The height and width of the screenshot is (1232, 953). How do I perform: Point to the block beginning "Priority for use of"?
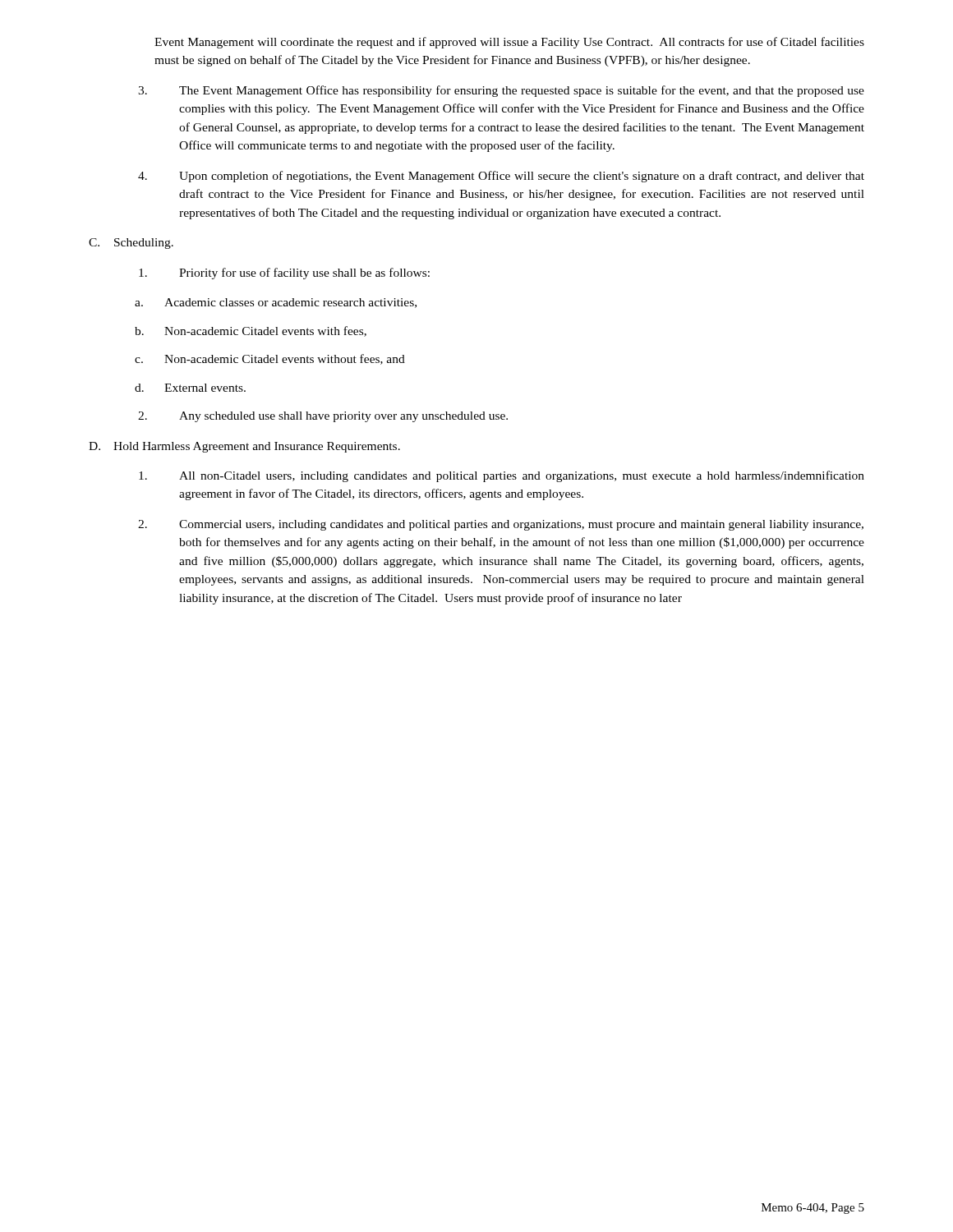click(284, 274)
